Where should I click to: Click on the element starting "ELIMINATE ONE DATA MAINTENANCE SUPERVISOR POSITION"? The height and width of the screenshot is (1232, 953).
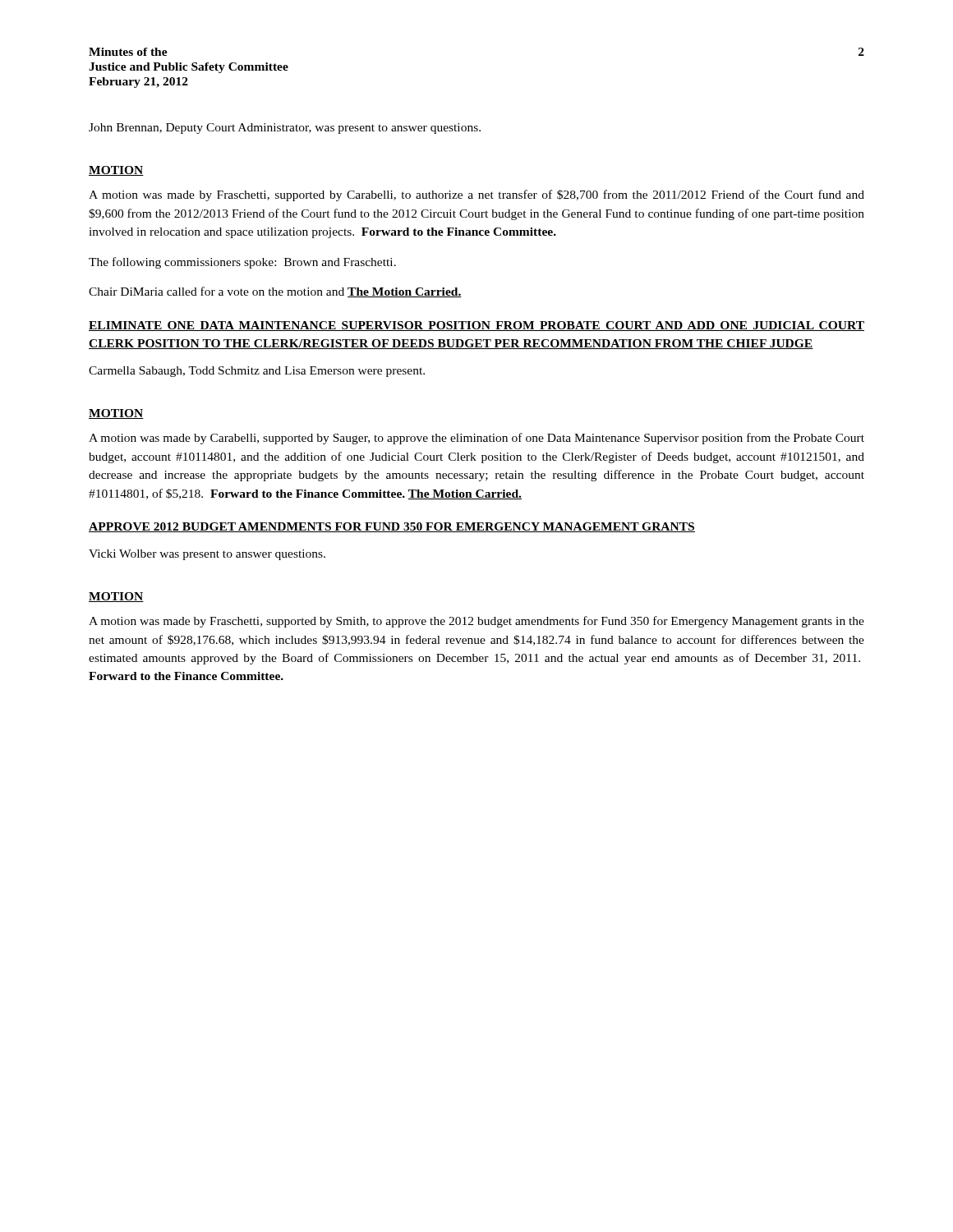pyautogui.click(x=476, y=334)
